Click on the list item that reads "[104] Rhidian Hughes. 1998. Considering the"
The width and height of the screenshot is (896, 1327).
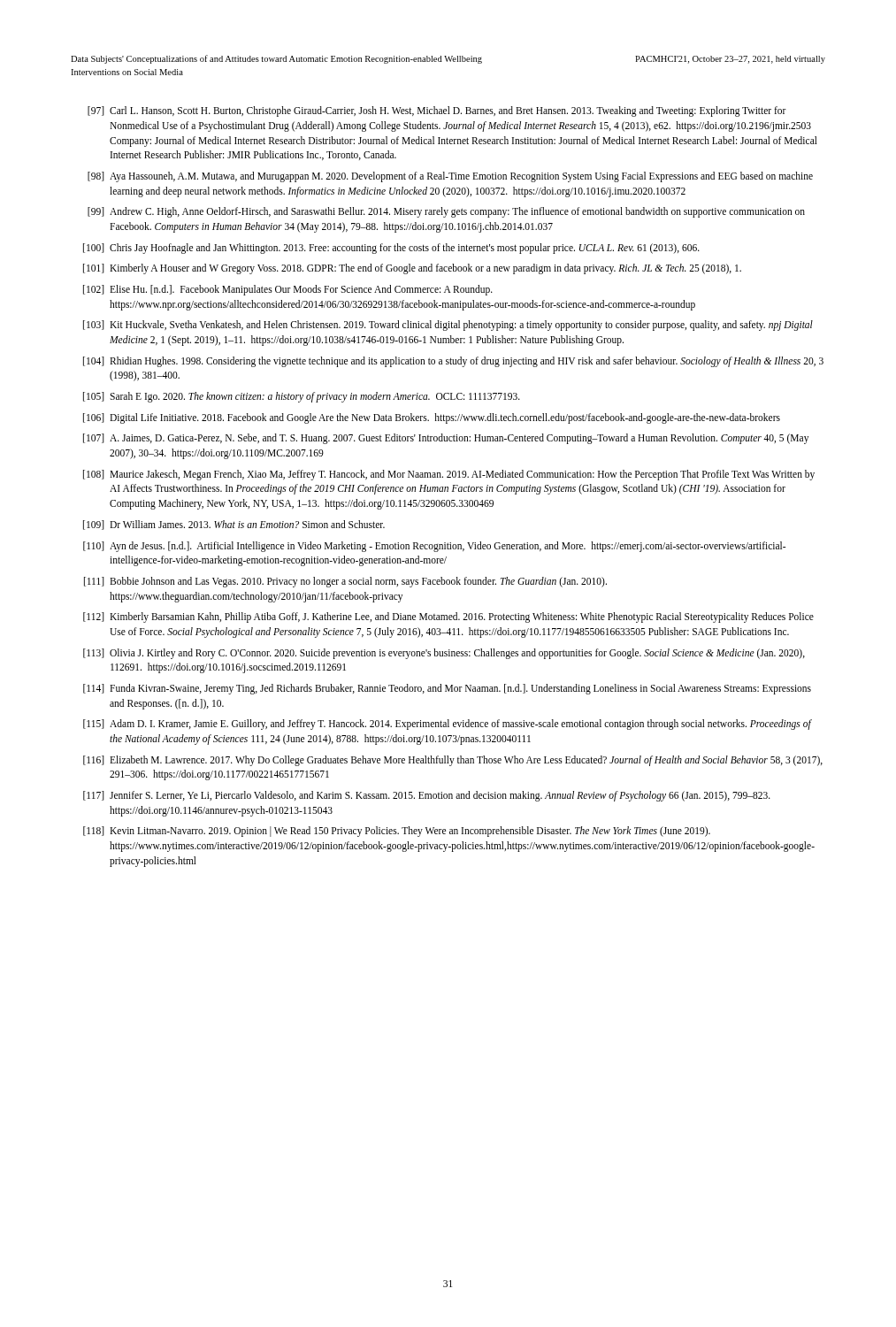448,368
